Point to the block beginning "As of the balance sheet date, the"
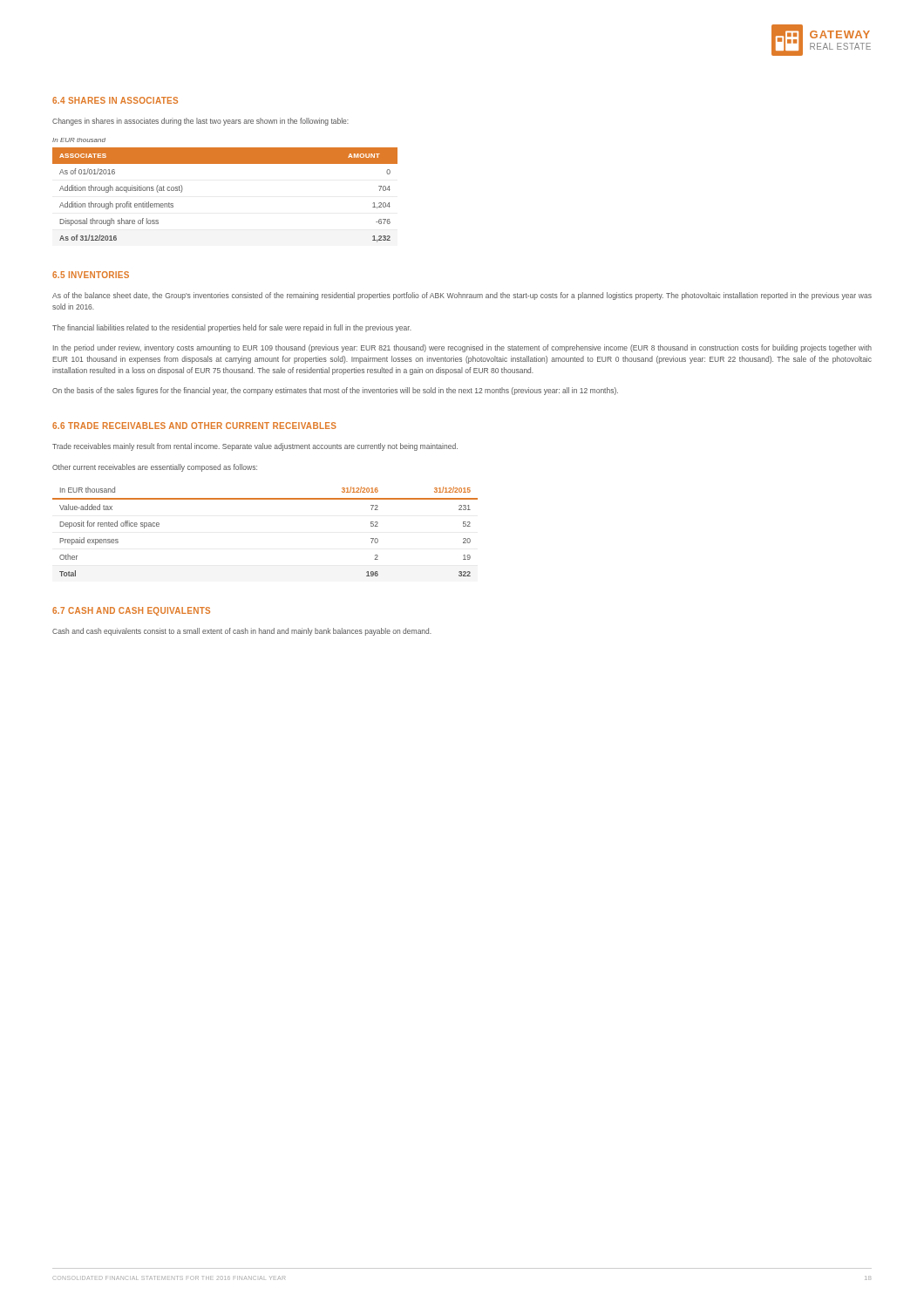The image size is (924, 1308). coord(462,301)
